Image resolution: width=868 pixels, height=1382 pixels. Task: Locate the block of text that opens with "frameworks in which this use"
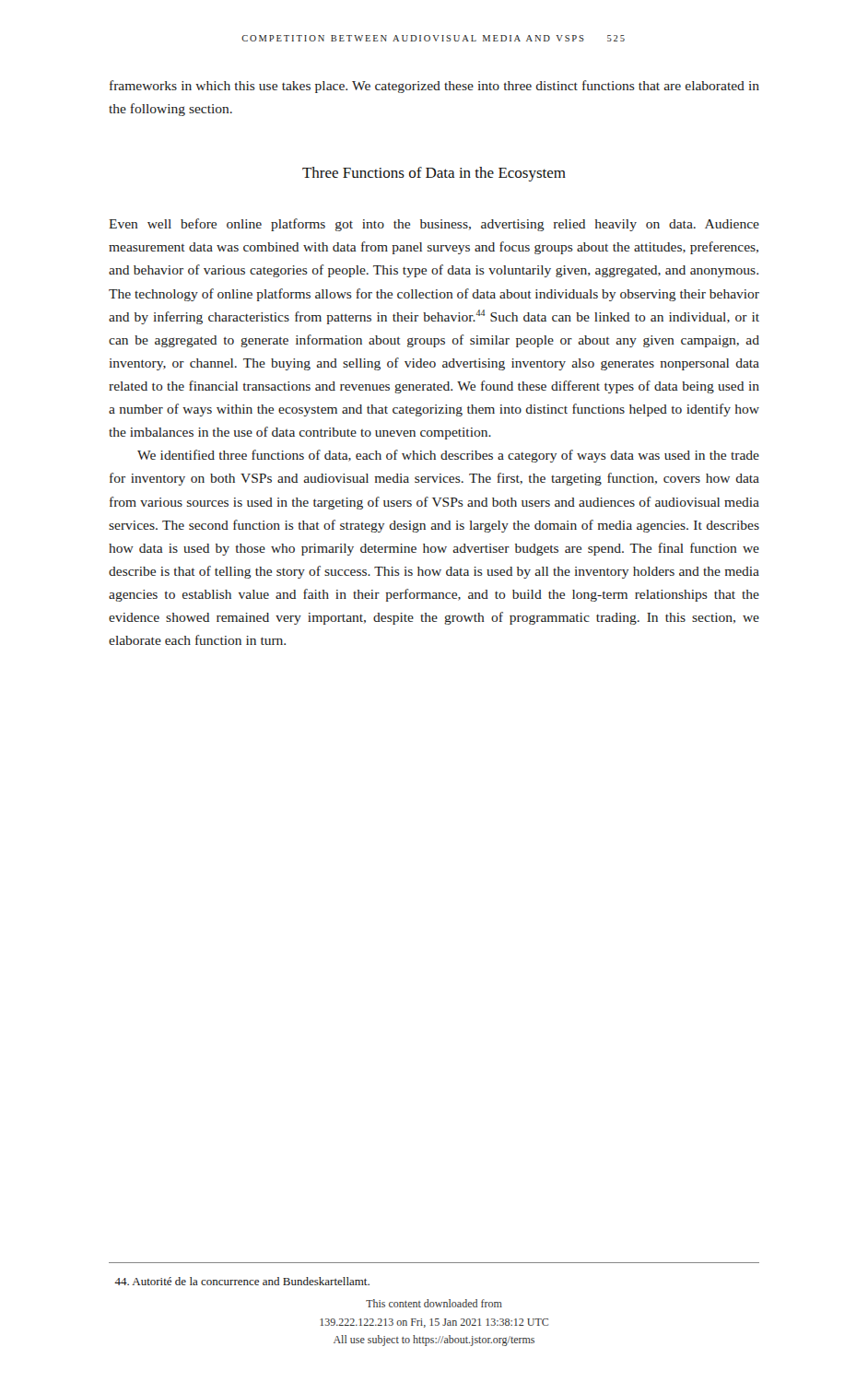[x=434, y=97]
